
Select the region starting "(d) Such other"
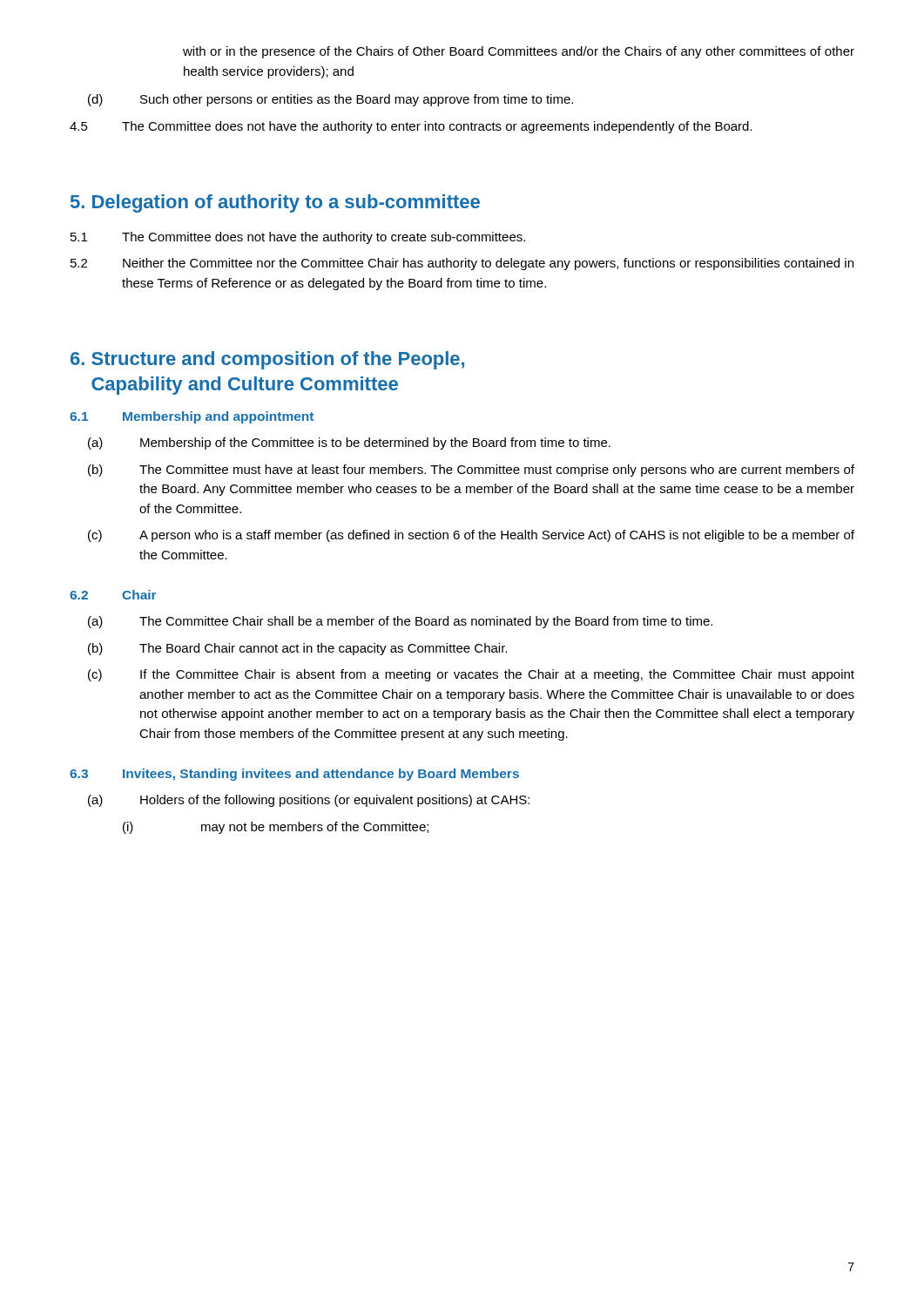[x=462, y=100]
